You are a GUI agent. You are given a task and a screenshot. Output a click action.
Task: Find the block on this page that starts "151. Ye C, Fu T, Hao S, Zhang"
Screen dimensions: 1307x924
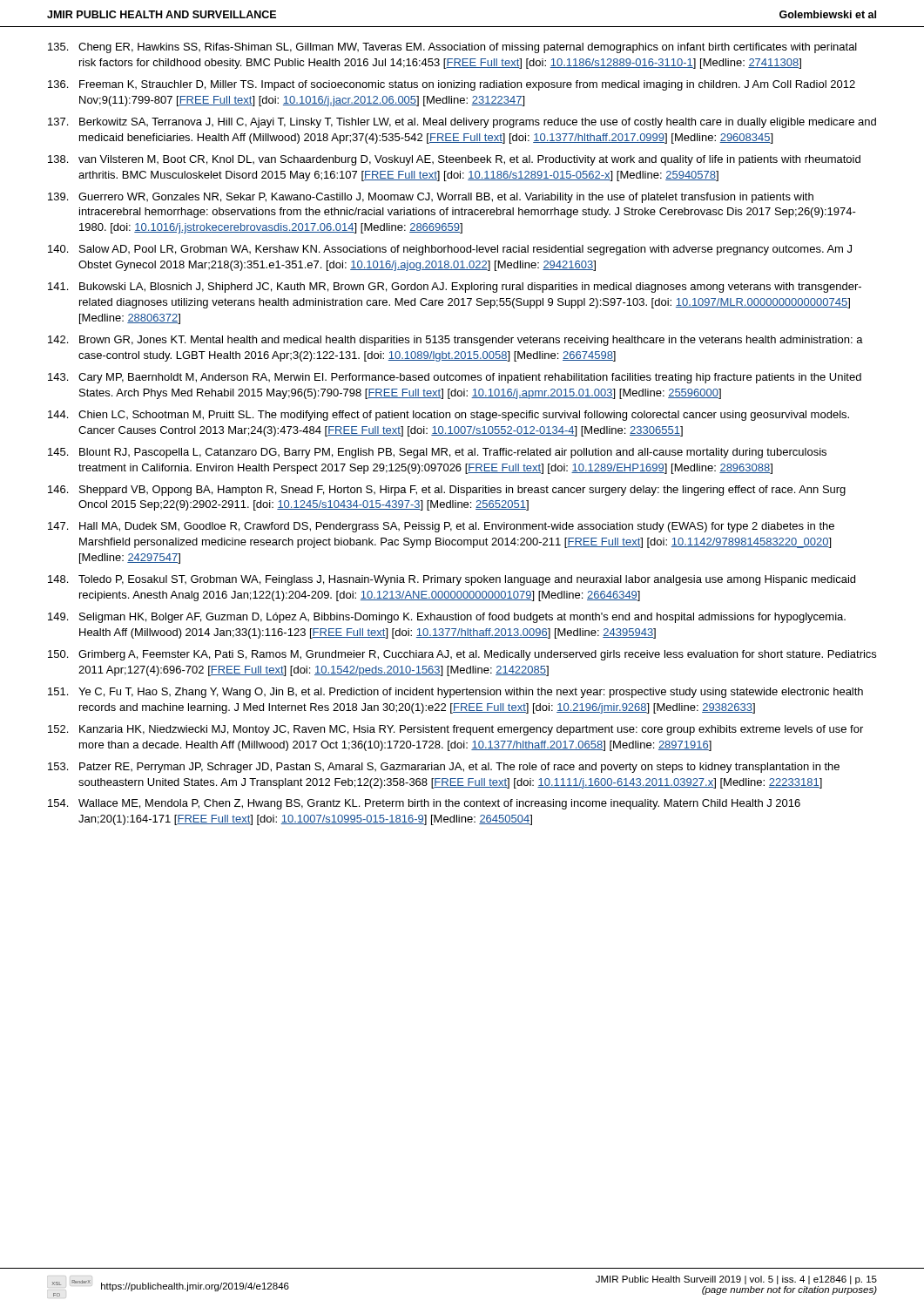(x=462, y=699)
